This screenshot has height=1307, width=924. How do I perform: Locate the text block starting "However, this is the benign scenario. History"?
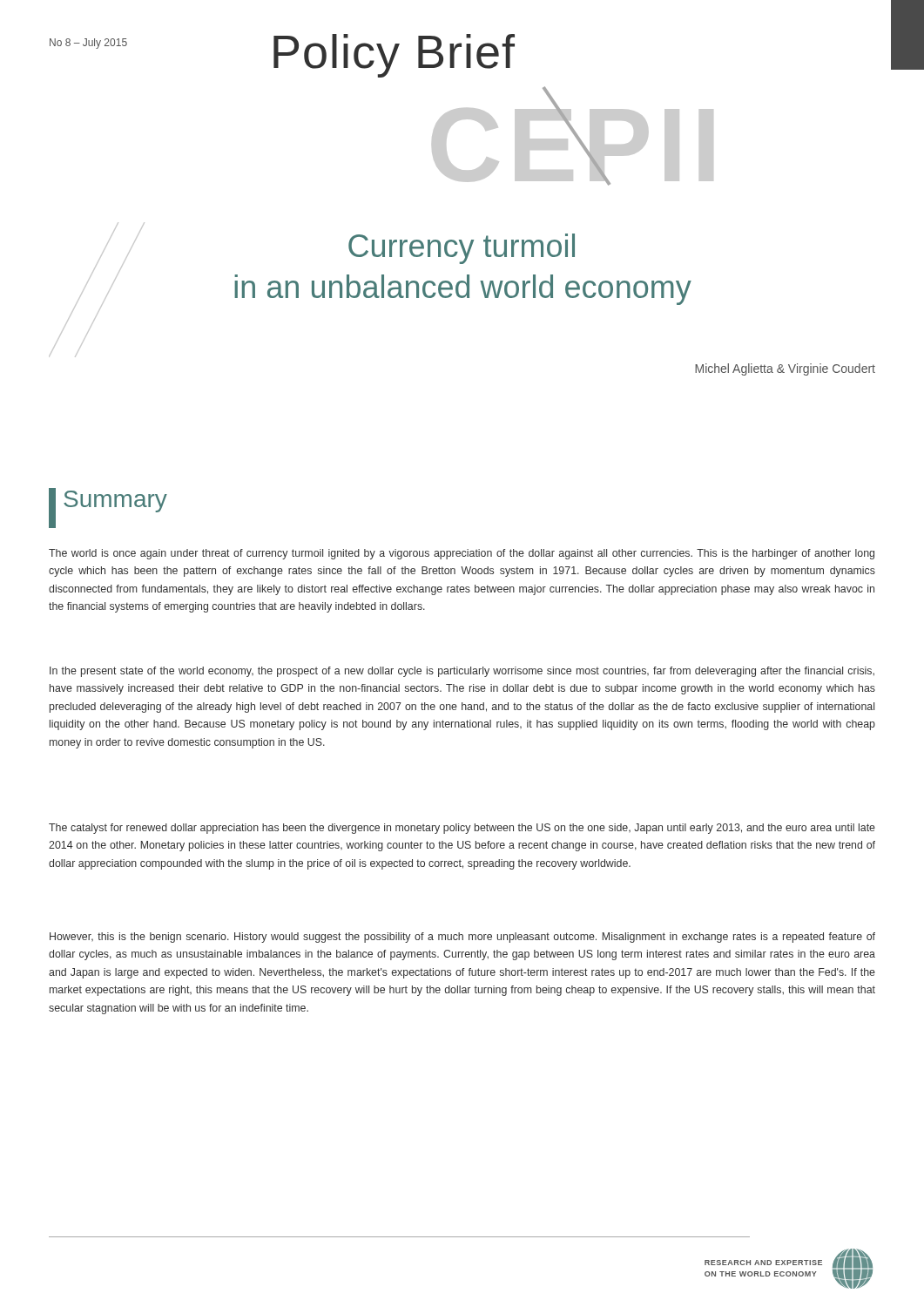tap(462, 972)
